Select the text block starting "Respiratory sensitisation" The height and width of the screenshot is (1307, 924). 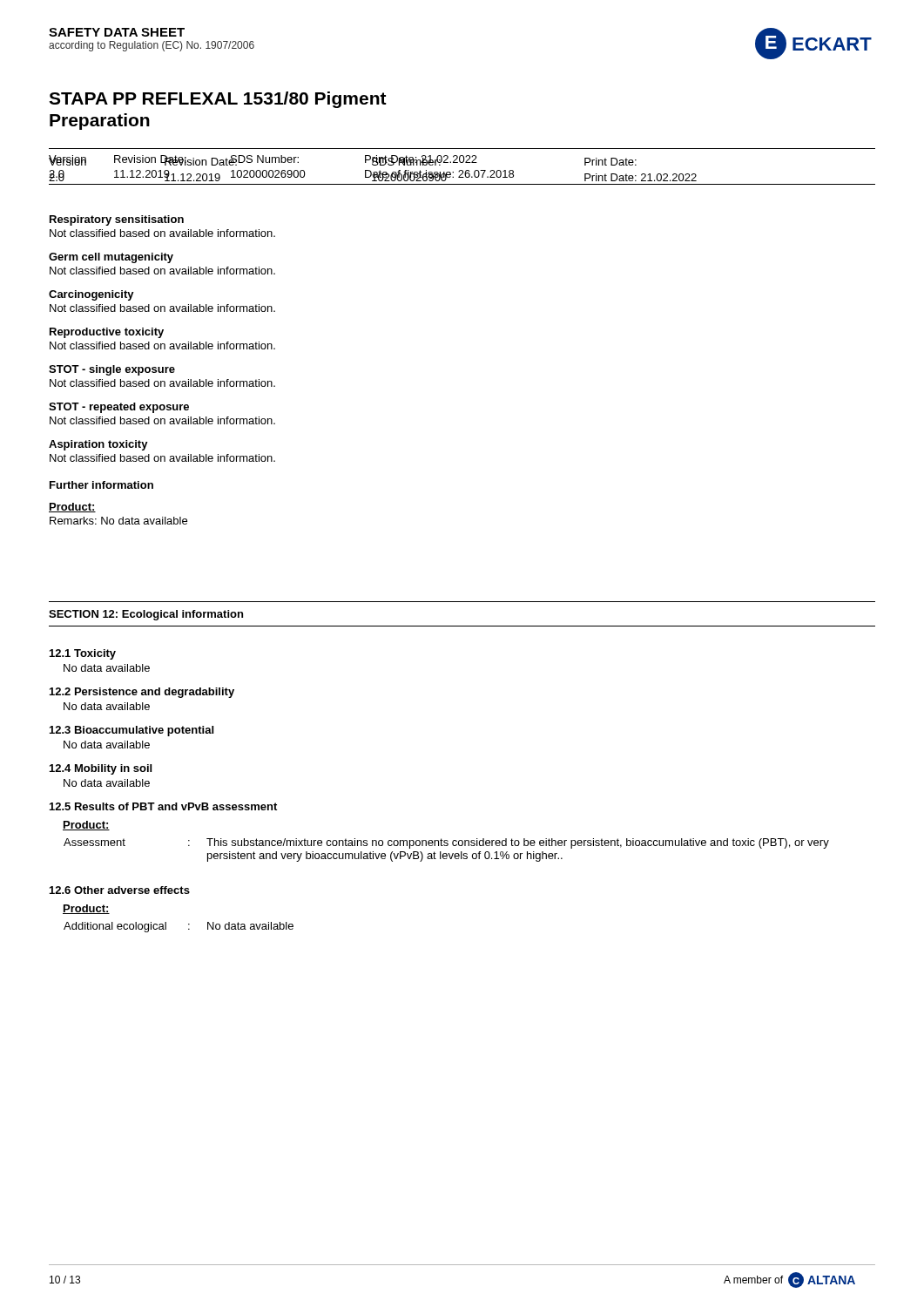tap(116, 219)
